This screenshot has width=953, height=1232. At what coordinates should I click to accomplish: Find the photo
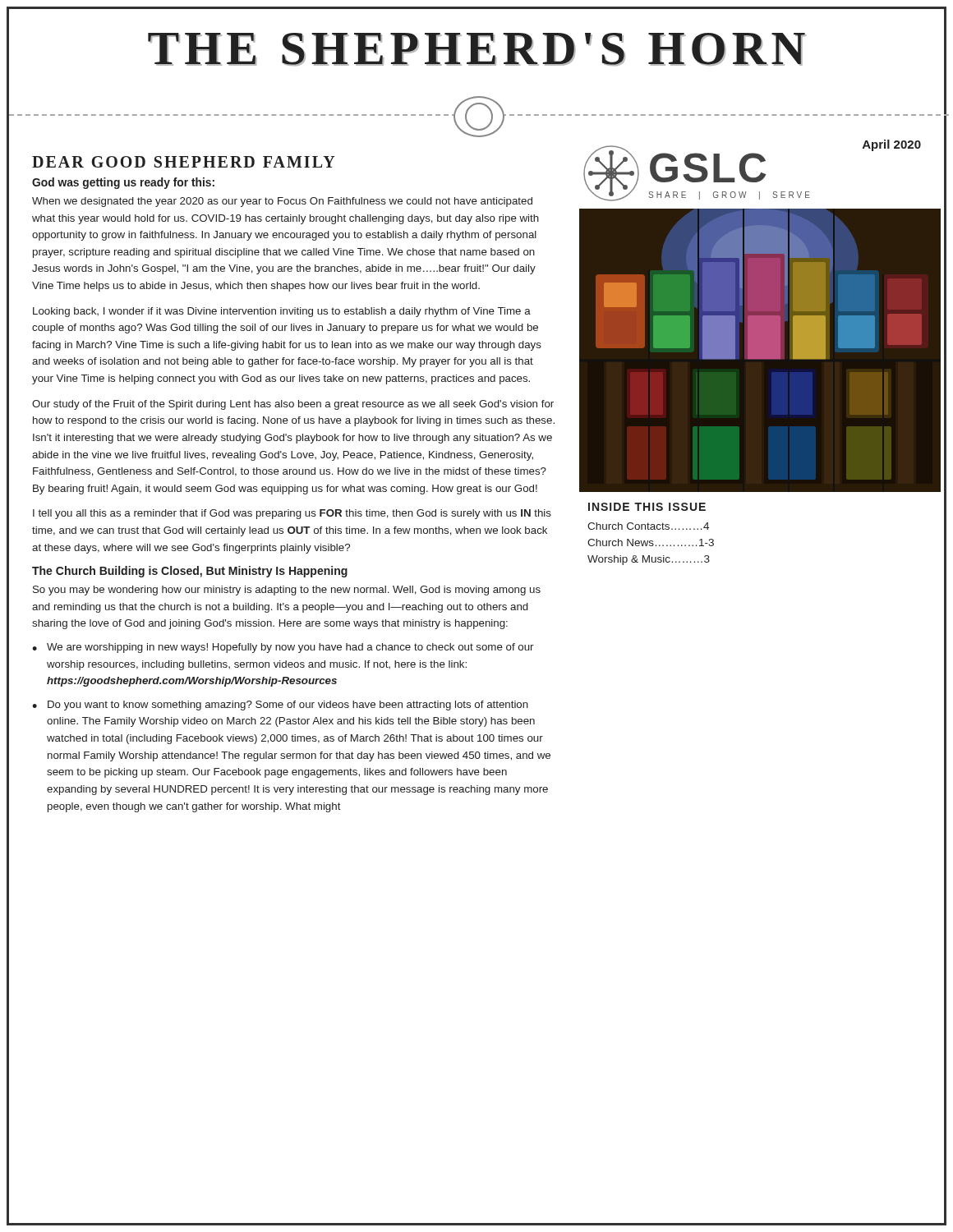pyautogui.click(x=760, y=350)
